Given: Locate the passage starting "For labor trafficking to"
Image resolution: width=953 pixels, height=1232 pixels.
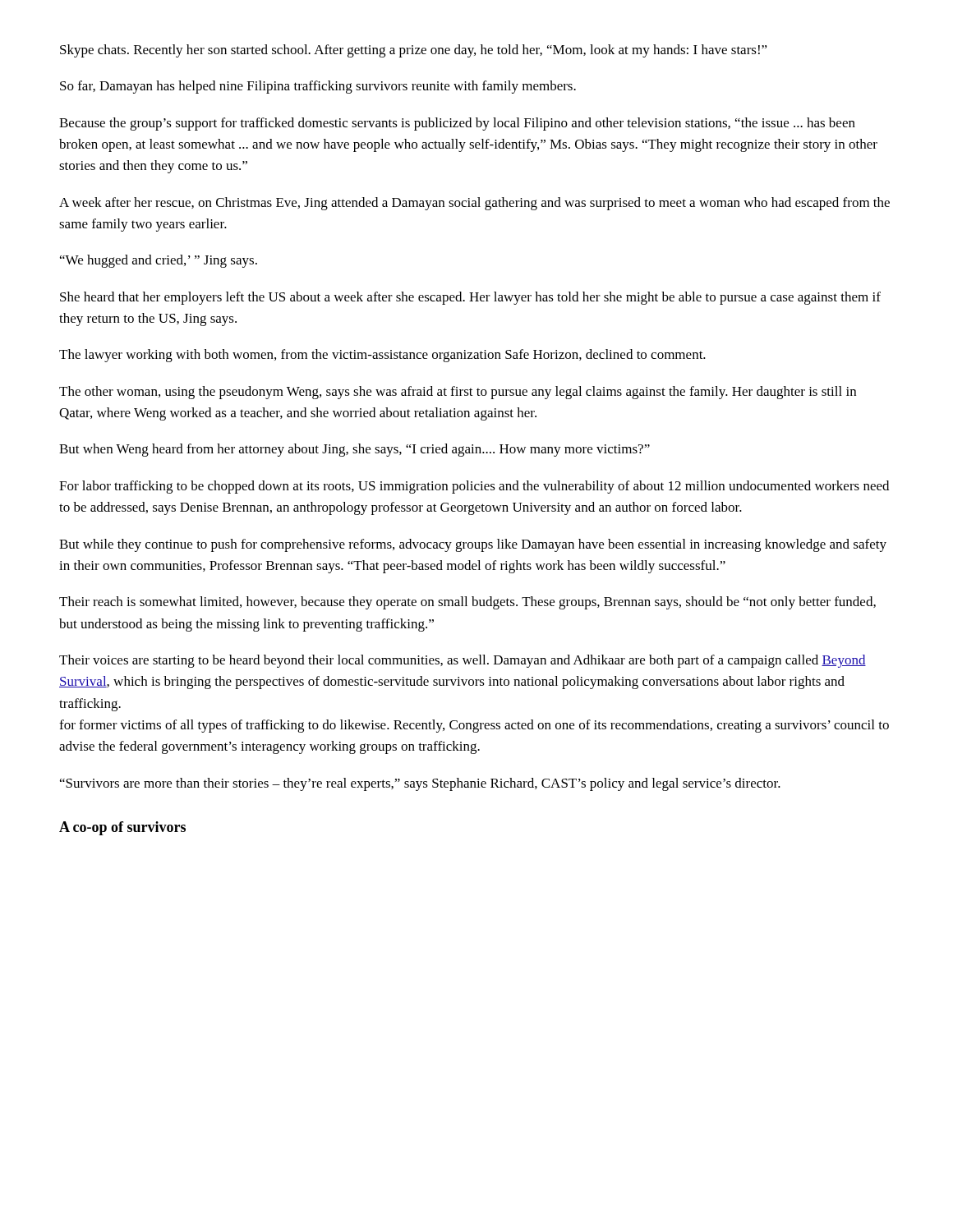Looking at the screenshot, I should click(x=474, y=496).
